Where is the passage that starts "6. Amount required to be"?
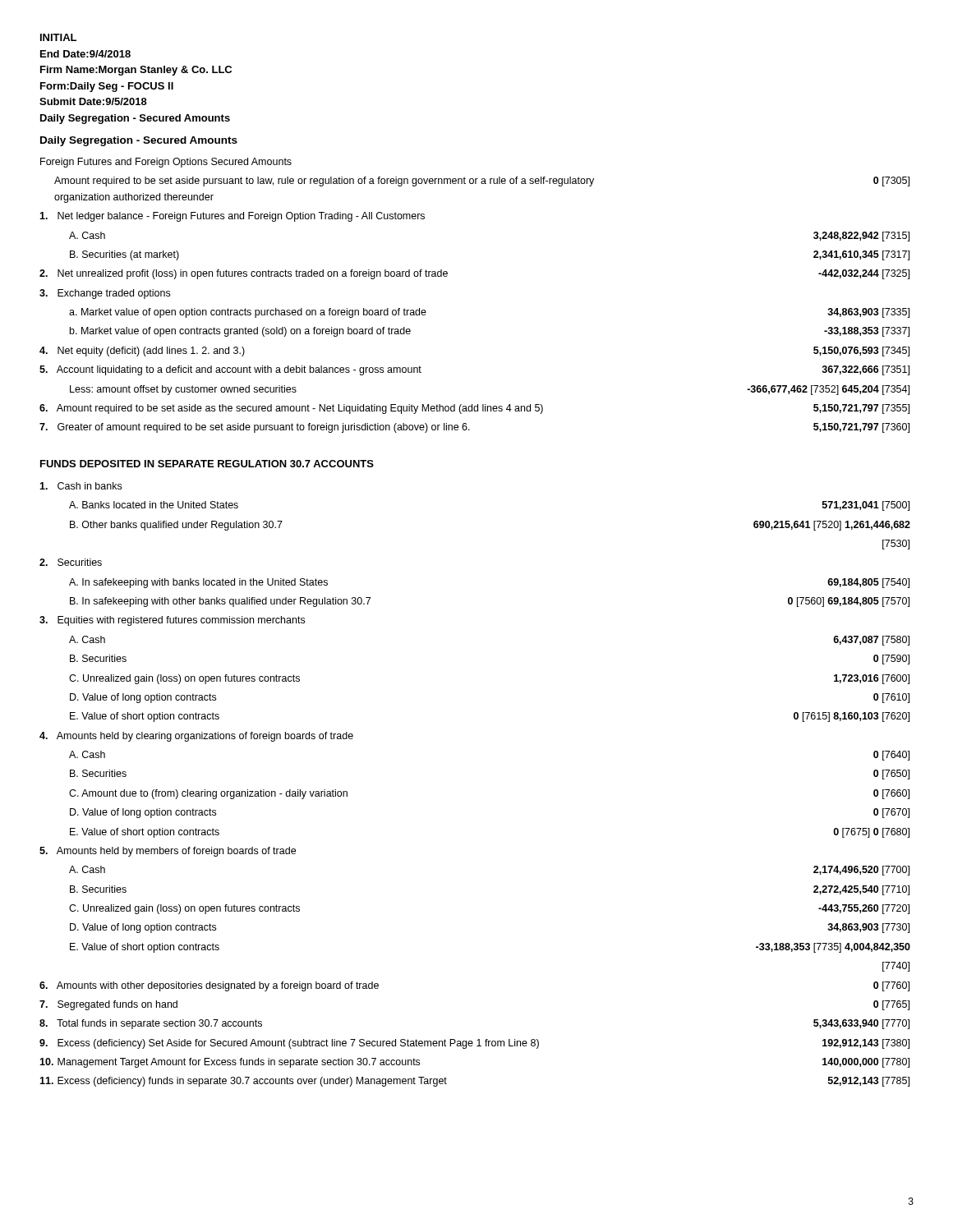The image size is (953, 1232). pos(291,409)
